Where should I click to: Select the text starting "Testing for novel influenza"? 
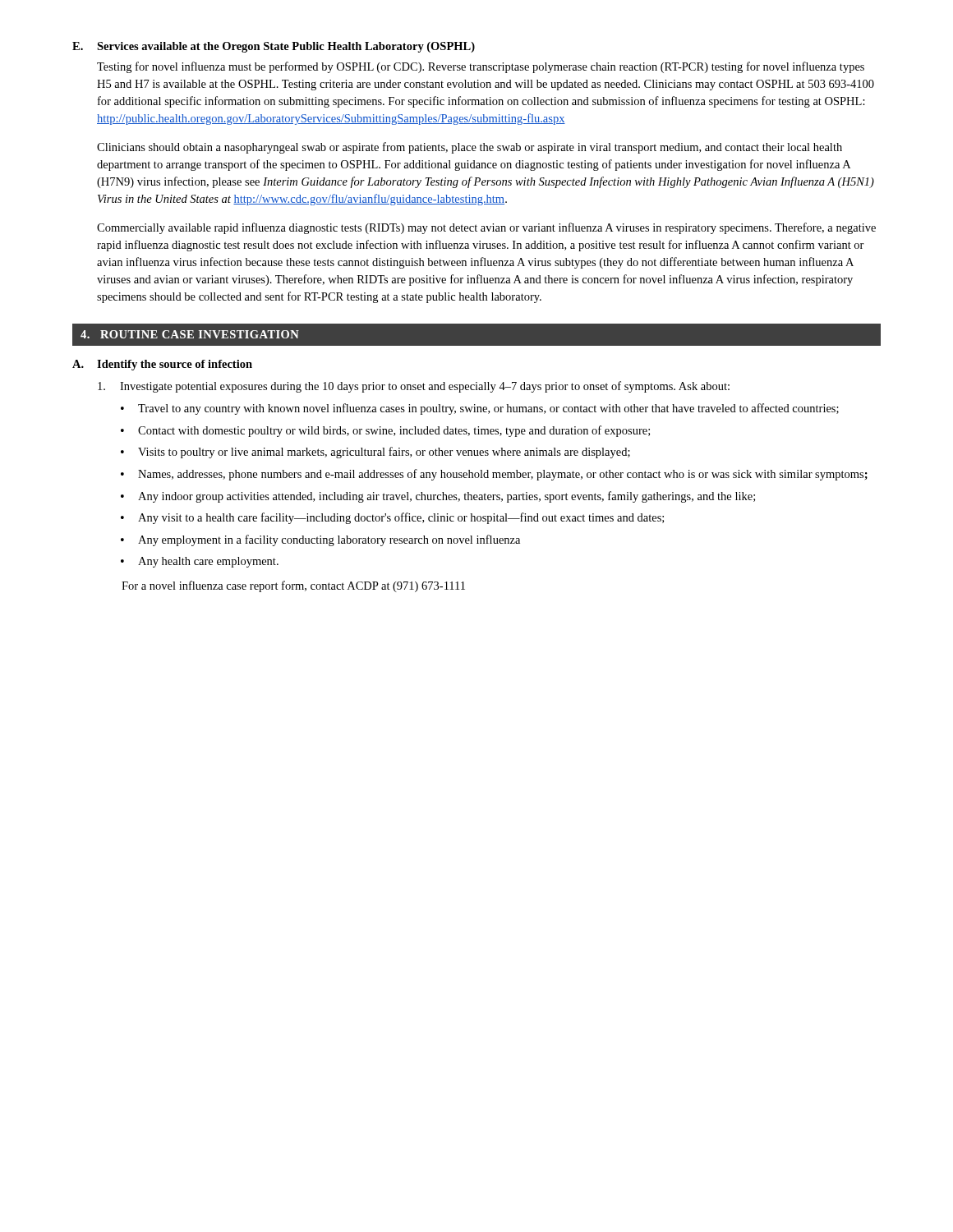click(486, 92)
